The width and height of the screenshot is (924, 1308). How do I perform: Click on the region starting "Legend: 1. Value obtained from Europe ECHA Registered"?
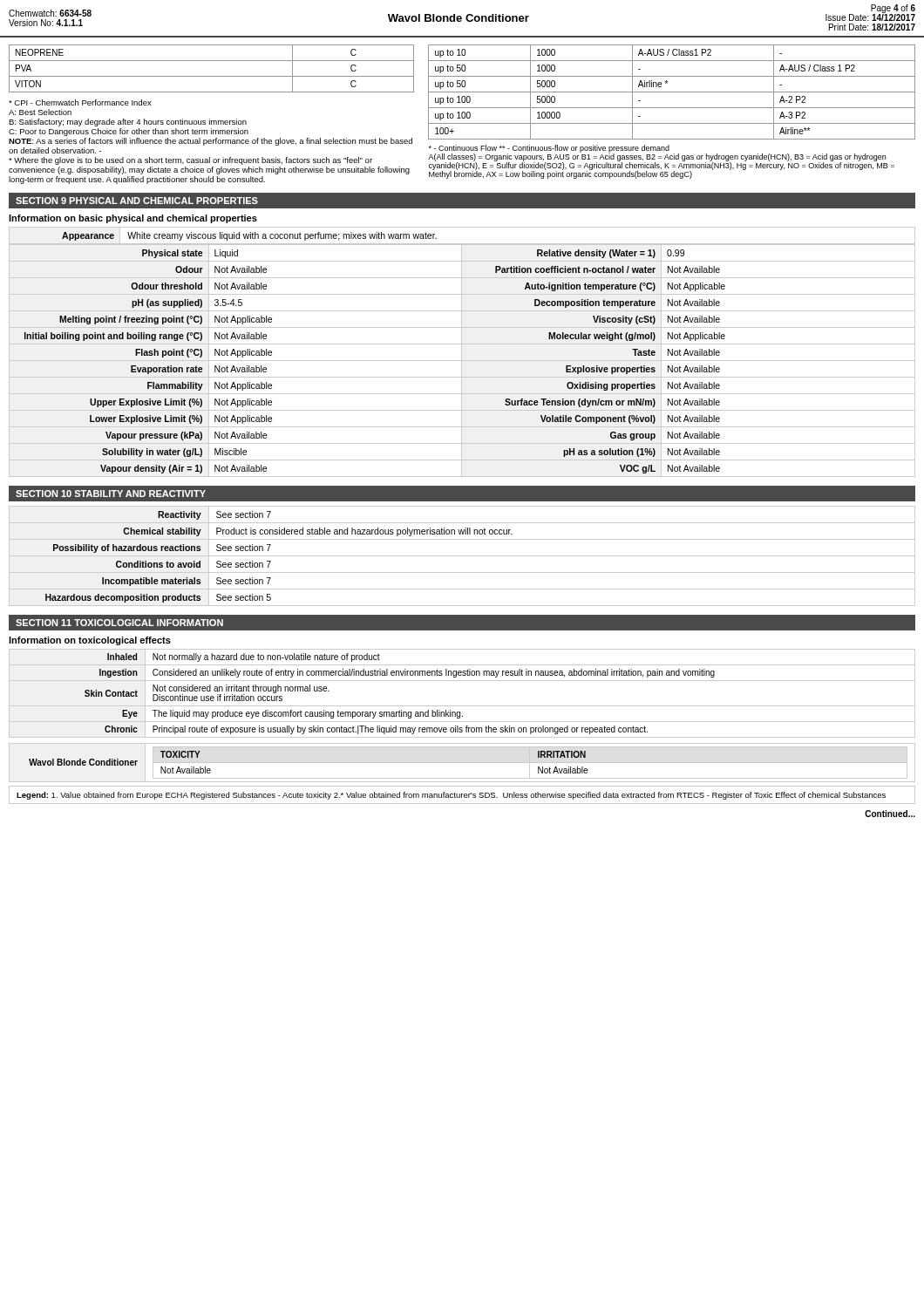click(x=451, y=795)
